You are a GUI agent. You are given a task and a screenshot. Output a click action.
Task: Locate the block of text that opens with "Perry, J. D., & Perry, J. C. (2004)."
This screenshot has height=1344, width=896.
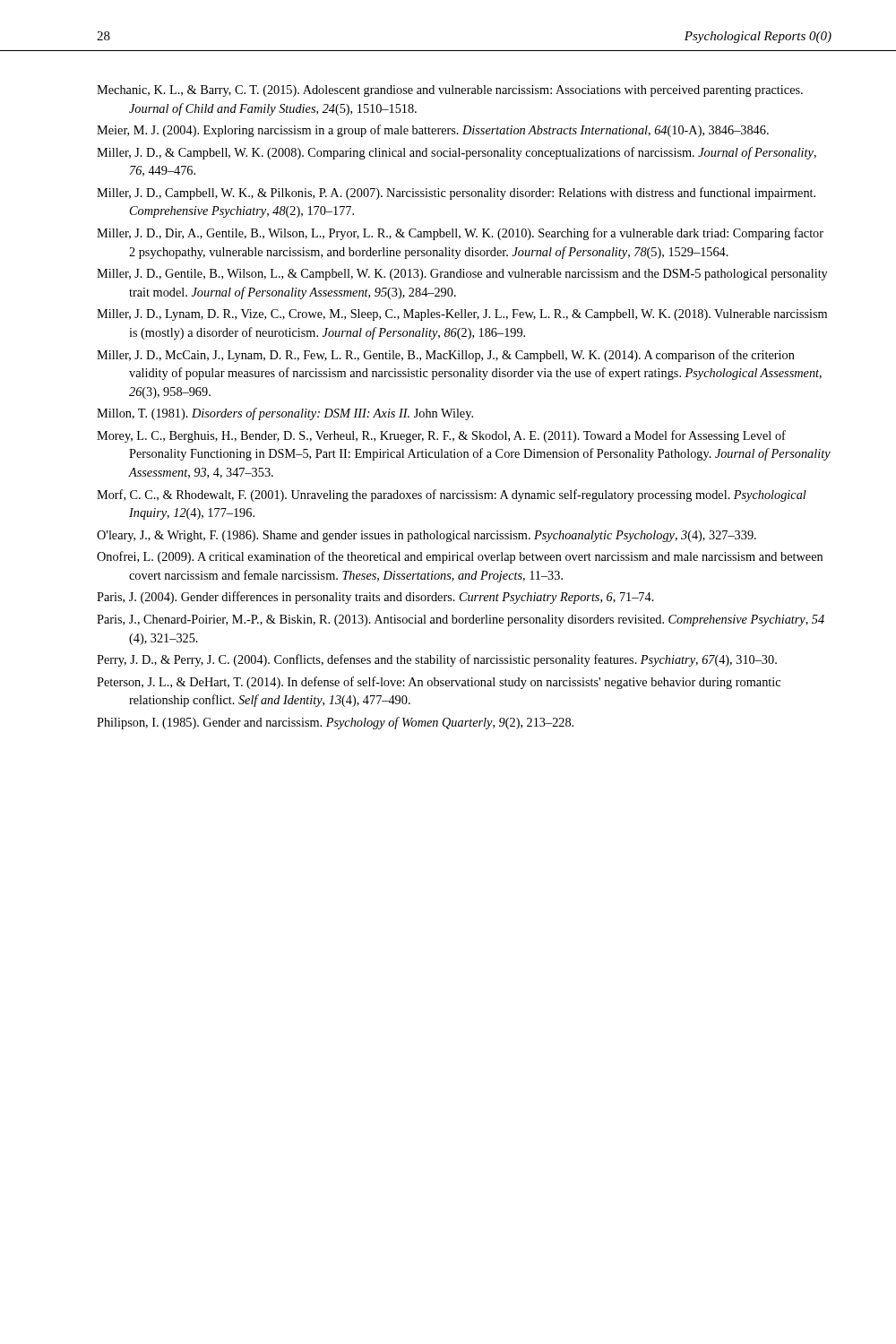(437, 660)
